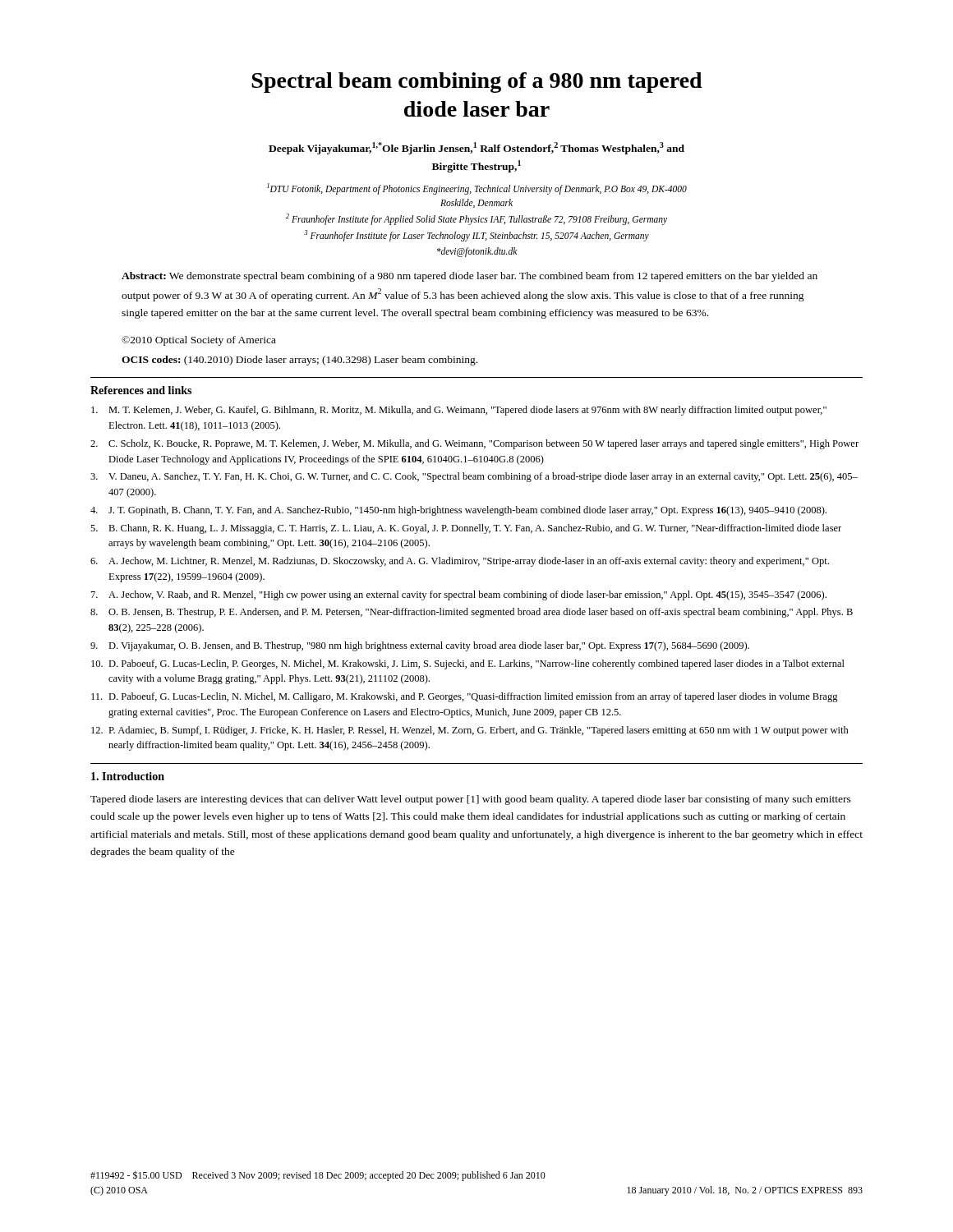Click the passage that begins "2. C. Scholz, K. Boucke, R."
This screenshot has height=1232, width=953.
[x=476, y=451]
